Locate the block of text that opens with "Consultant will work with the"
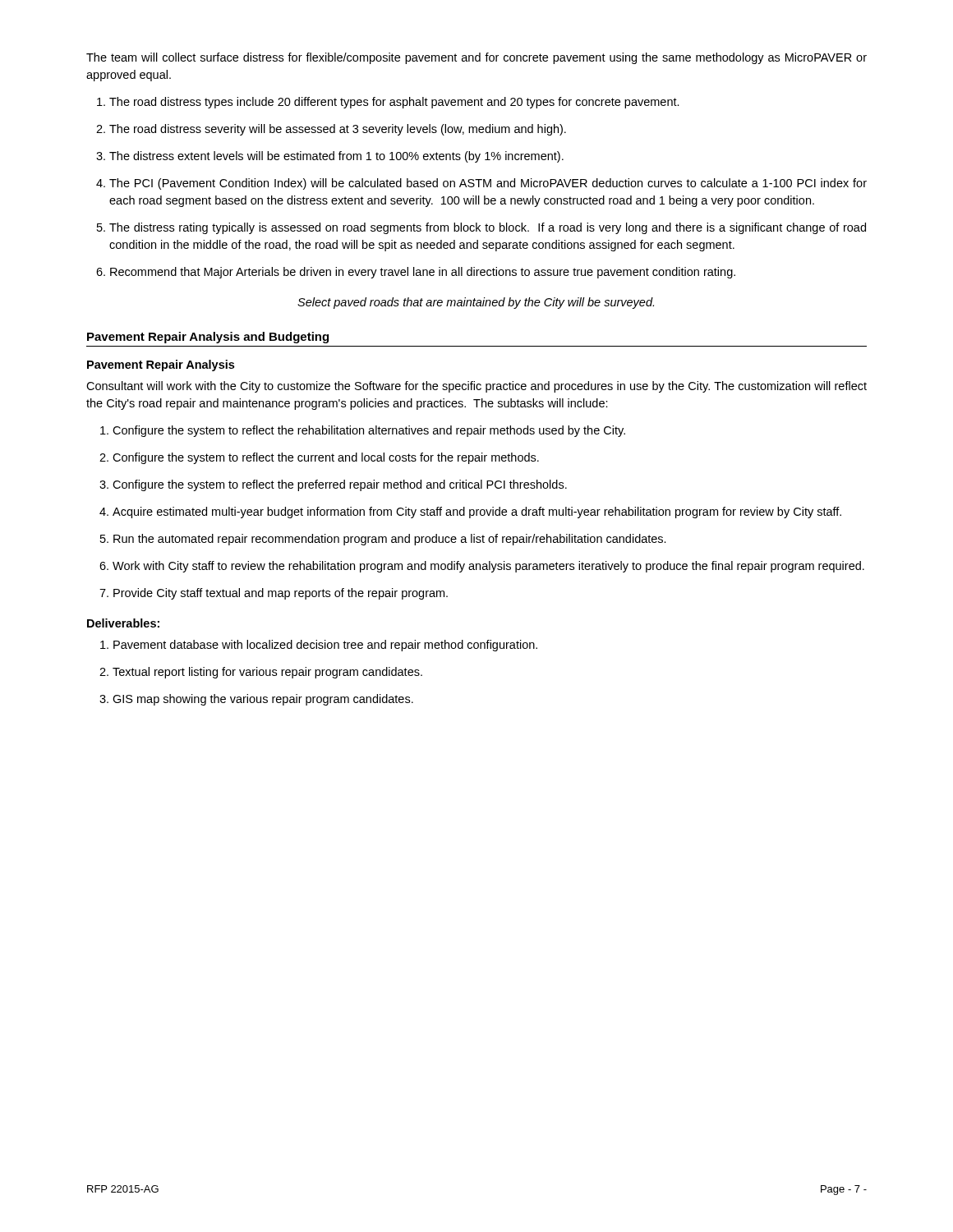 (x=476, y=395)
